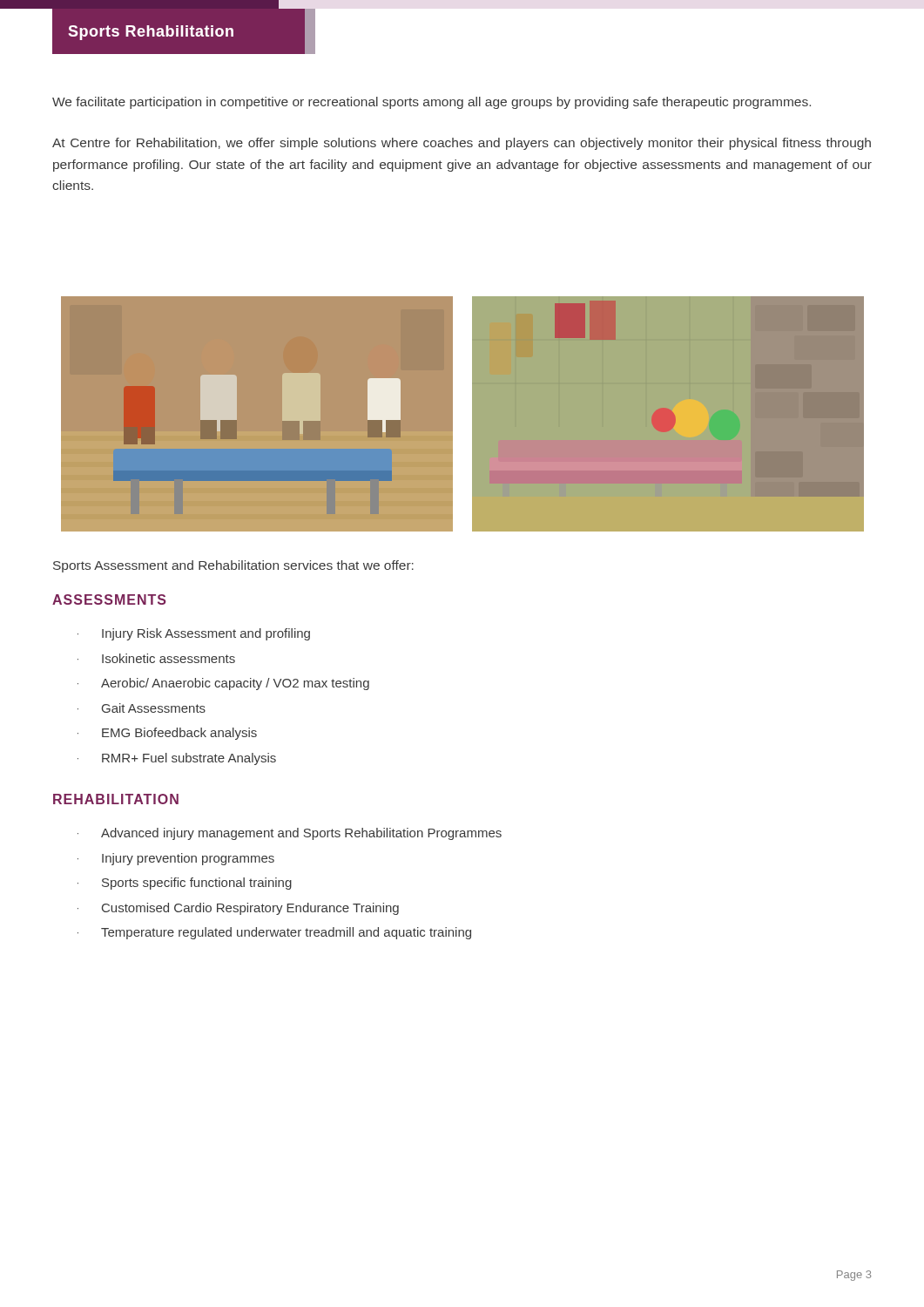Click where it says "· EMG Biofeedback analysis"

pos(167,734)
